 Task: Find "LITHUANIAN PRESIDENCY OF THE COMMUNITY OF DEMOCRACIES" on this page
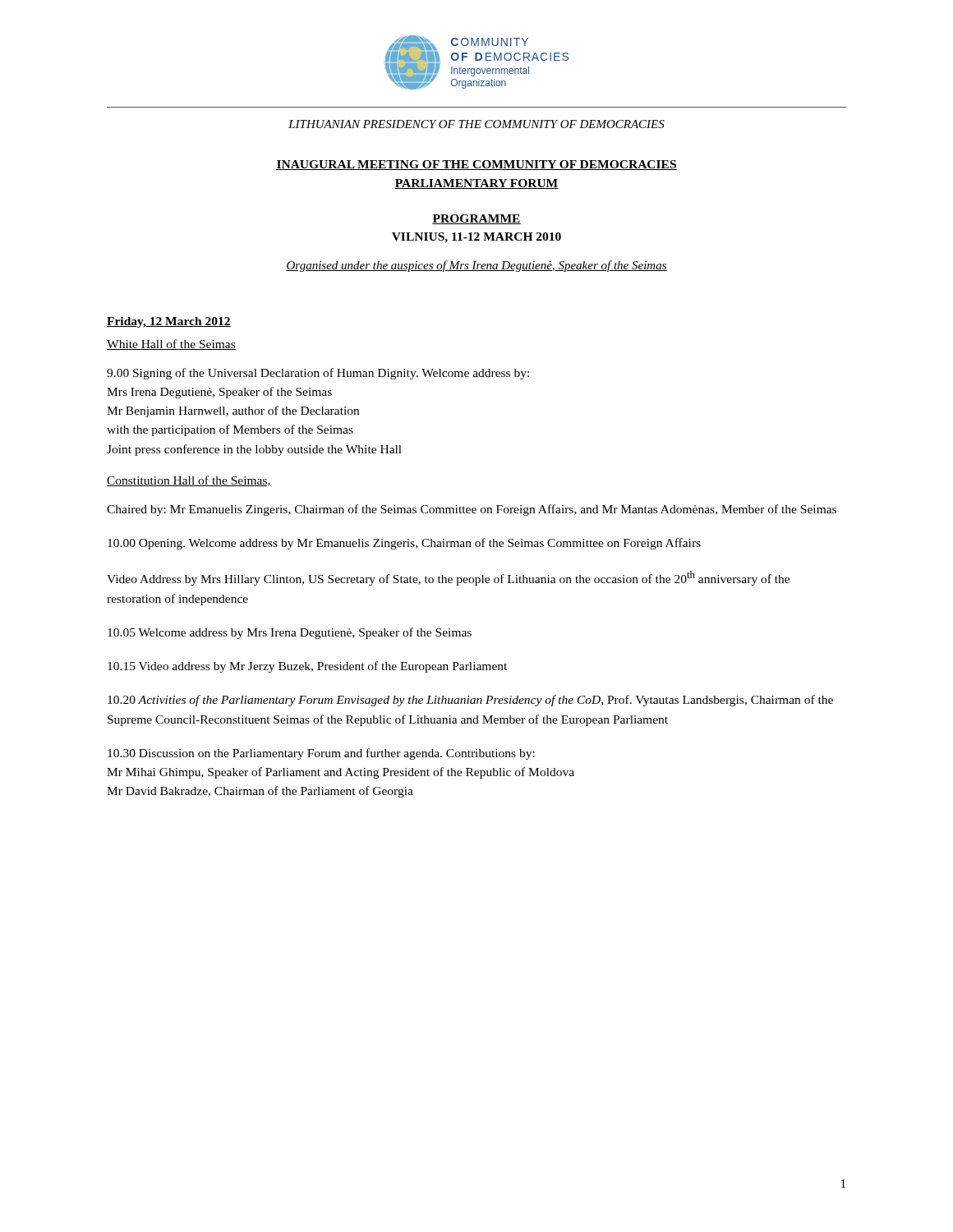[x=476, y=124]
